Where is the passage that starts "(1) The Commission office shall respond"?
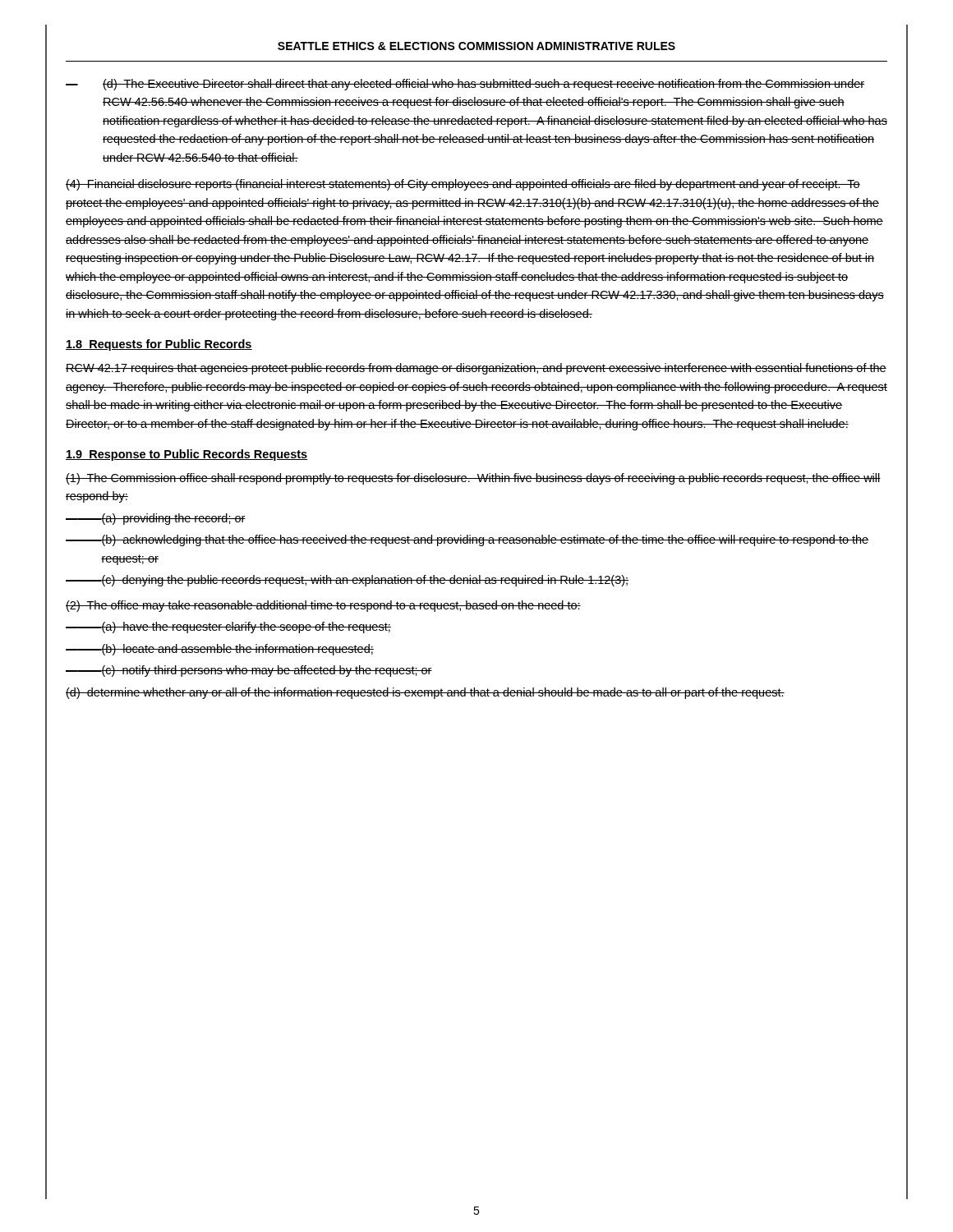The image size is (953, 1232). (473, 487)
